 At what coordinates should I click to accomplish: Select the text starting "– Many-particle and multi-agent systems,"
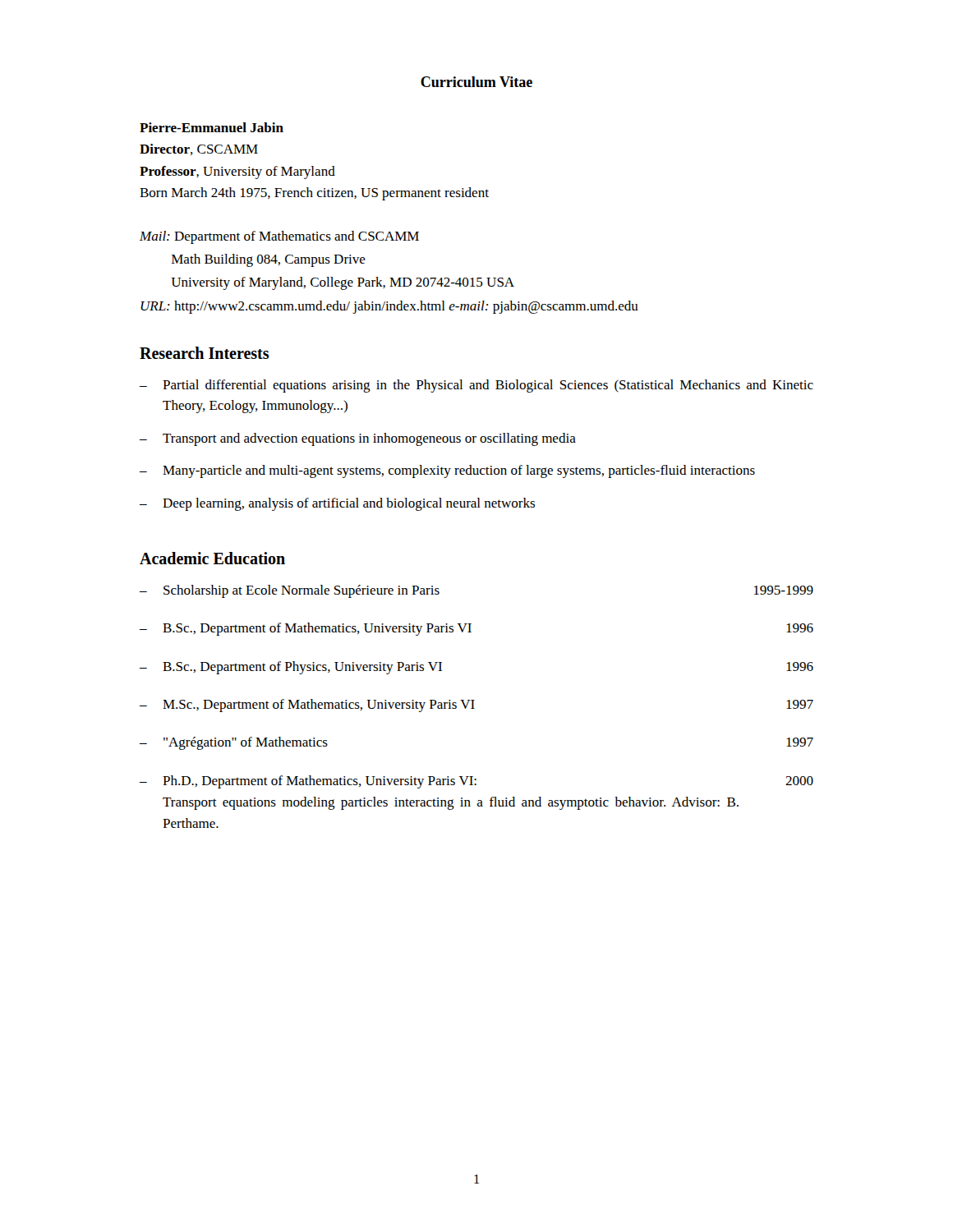(447, 471)
